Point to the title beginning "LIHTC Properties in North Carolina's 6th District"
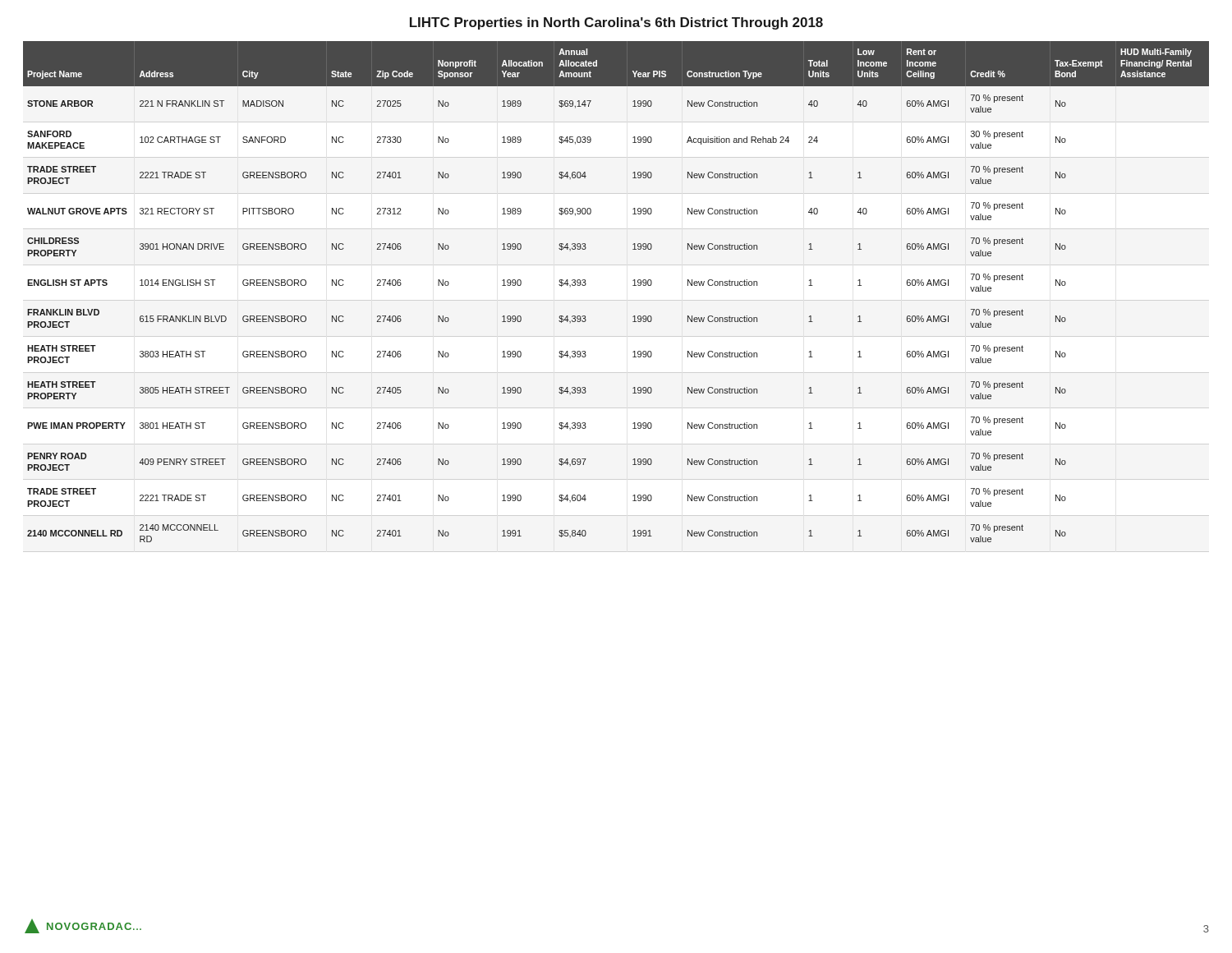This screenshot has width=1232, height=953. click(616, 23)
